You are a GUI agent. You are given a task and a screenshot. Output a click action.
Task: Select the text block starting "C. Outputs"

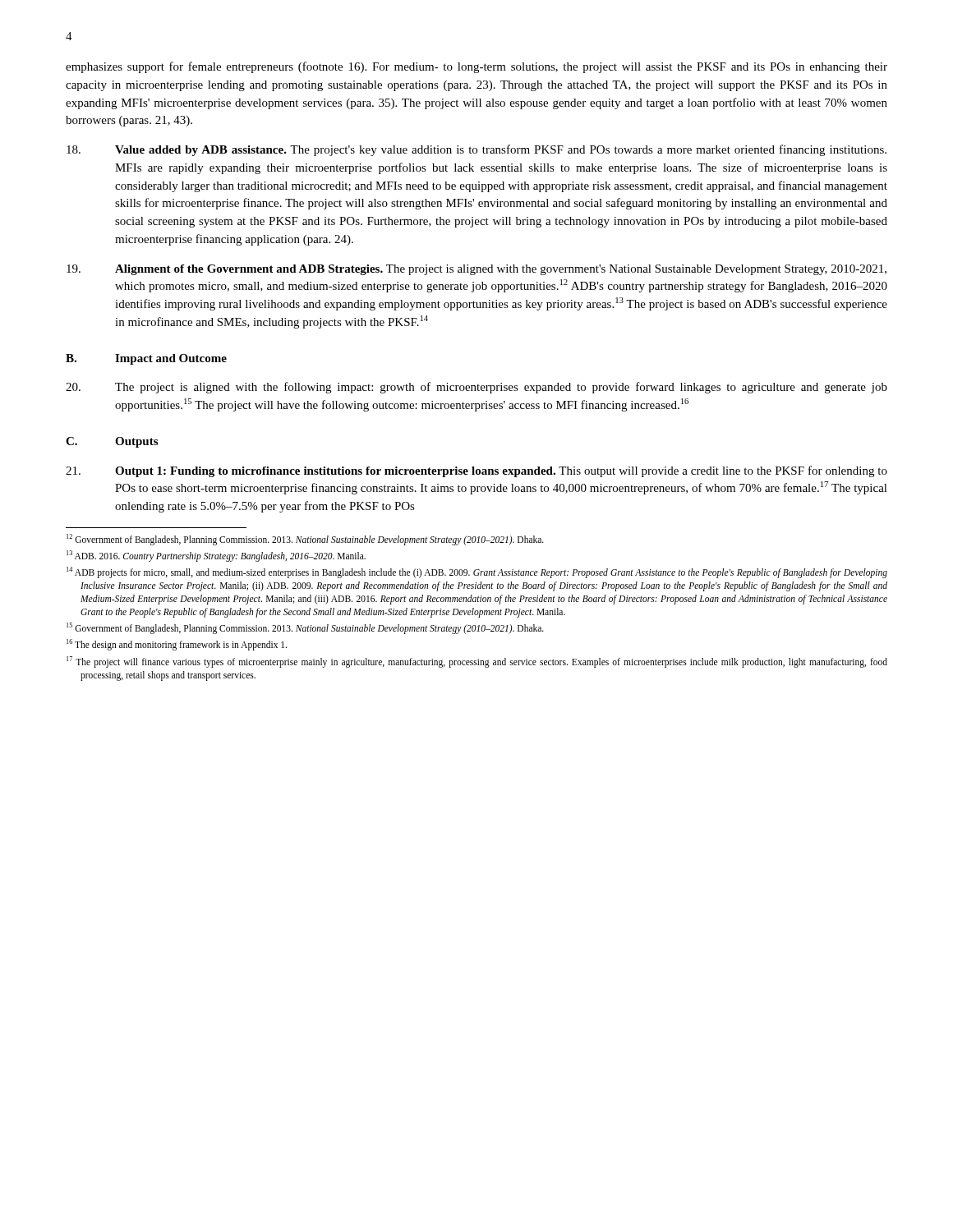112,442
